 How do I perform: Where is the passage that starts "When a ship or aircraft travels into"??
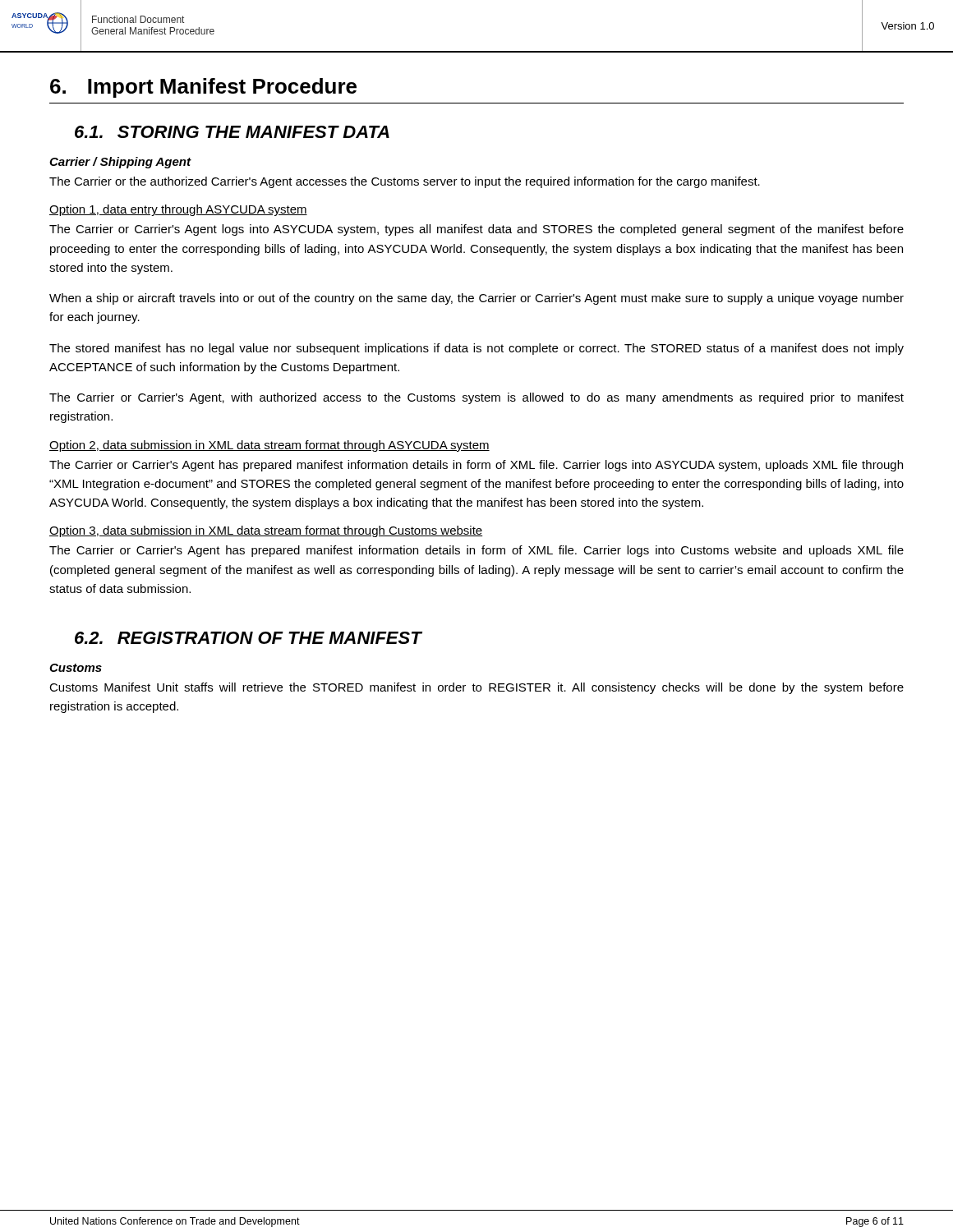coord(476,307)
